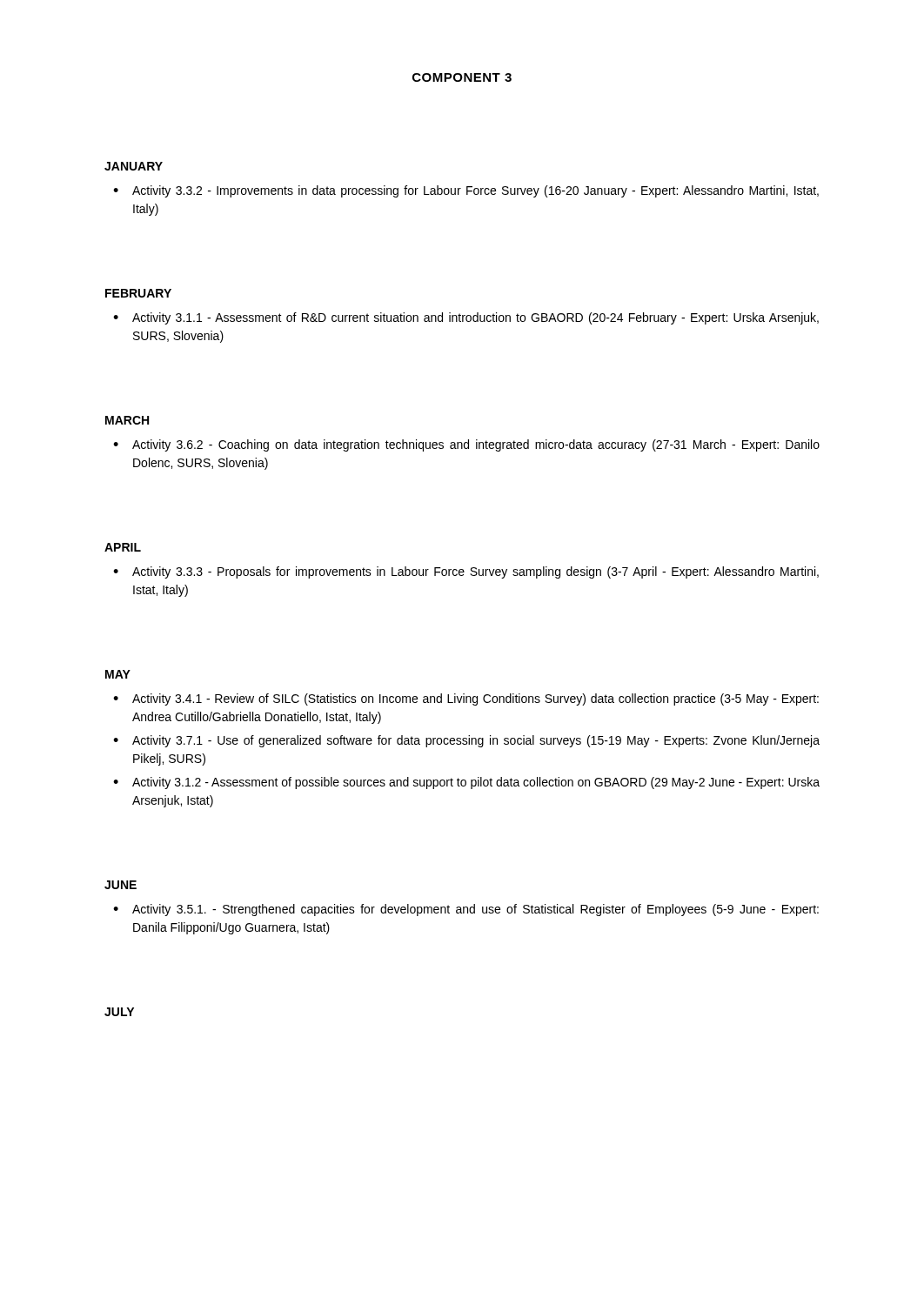Image resolution: width=924 pixels, height=1305 pixels.
Task: Navigate to the block starting "• Activity 3.3.3 - Proposals"
Action: click(x=466, y=581)
